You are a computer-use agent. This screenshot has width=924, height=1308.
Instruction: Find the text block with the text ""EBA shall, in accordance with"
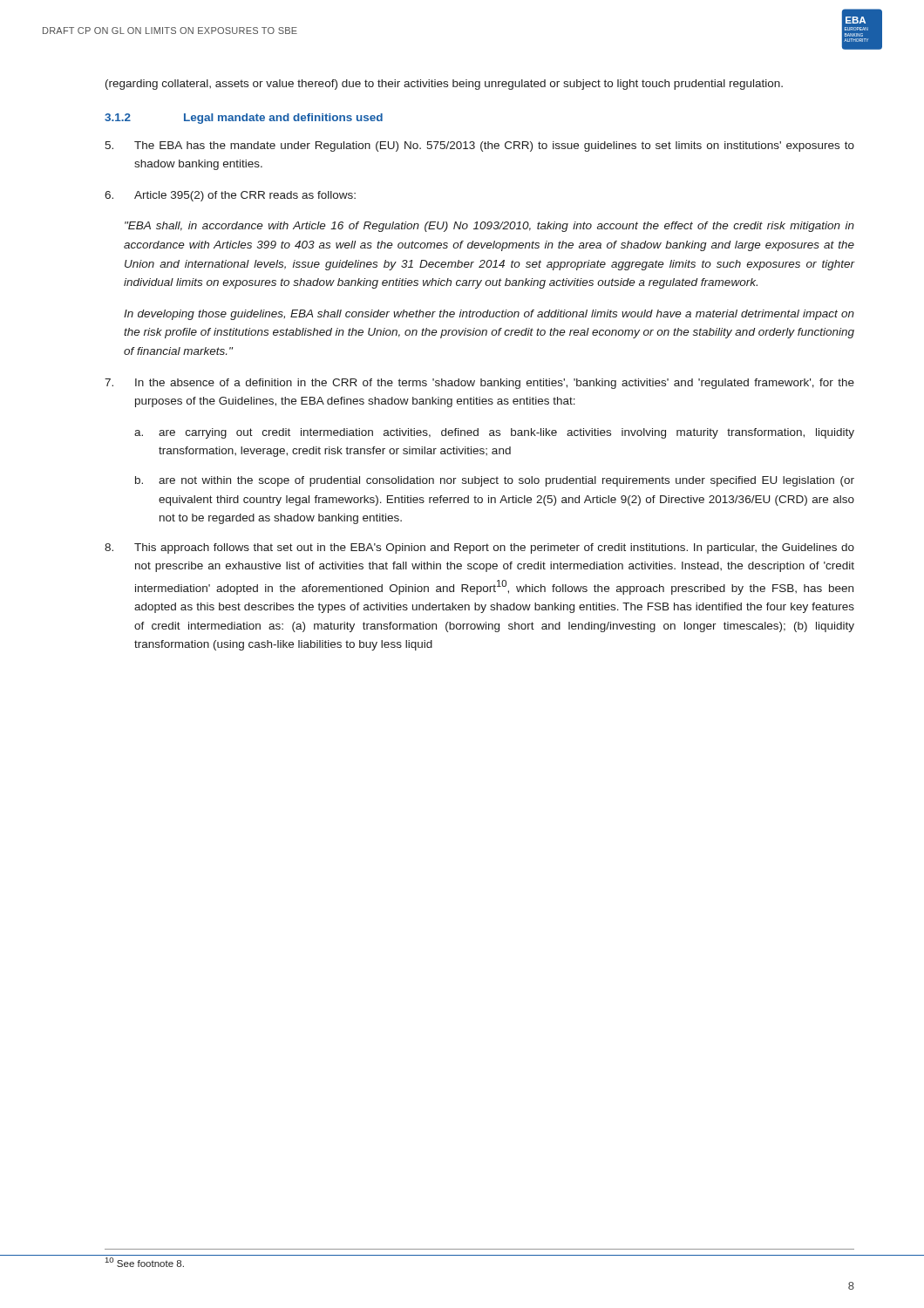pos(489,289)
